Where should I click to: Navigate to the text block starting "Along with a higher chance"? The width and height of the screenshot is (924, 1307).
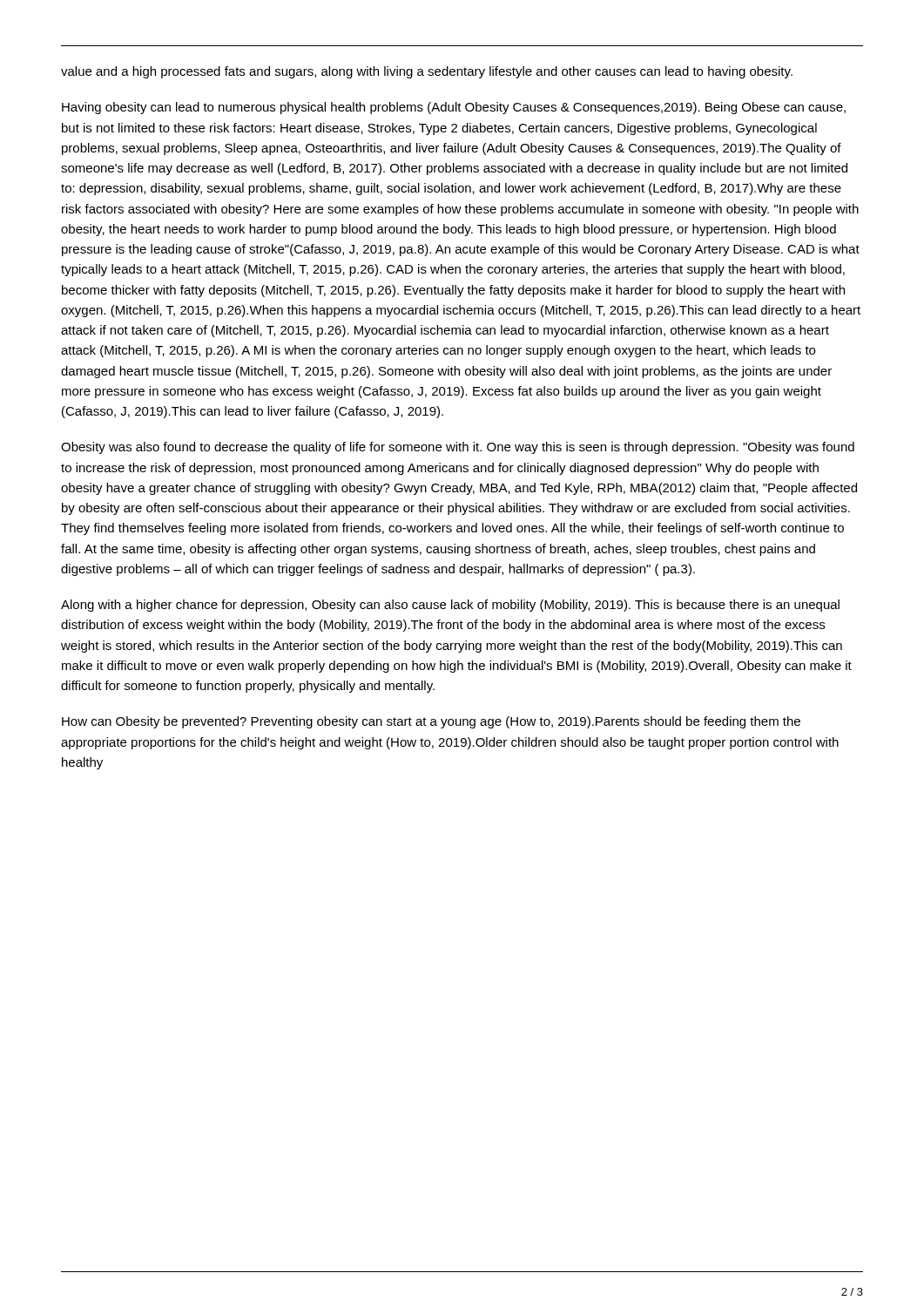click(456, 645)
